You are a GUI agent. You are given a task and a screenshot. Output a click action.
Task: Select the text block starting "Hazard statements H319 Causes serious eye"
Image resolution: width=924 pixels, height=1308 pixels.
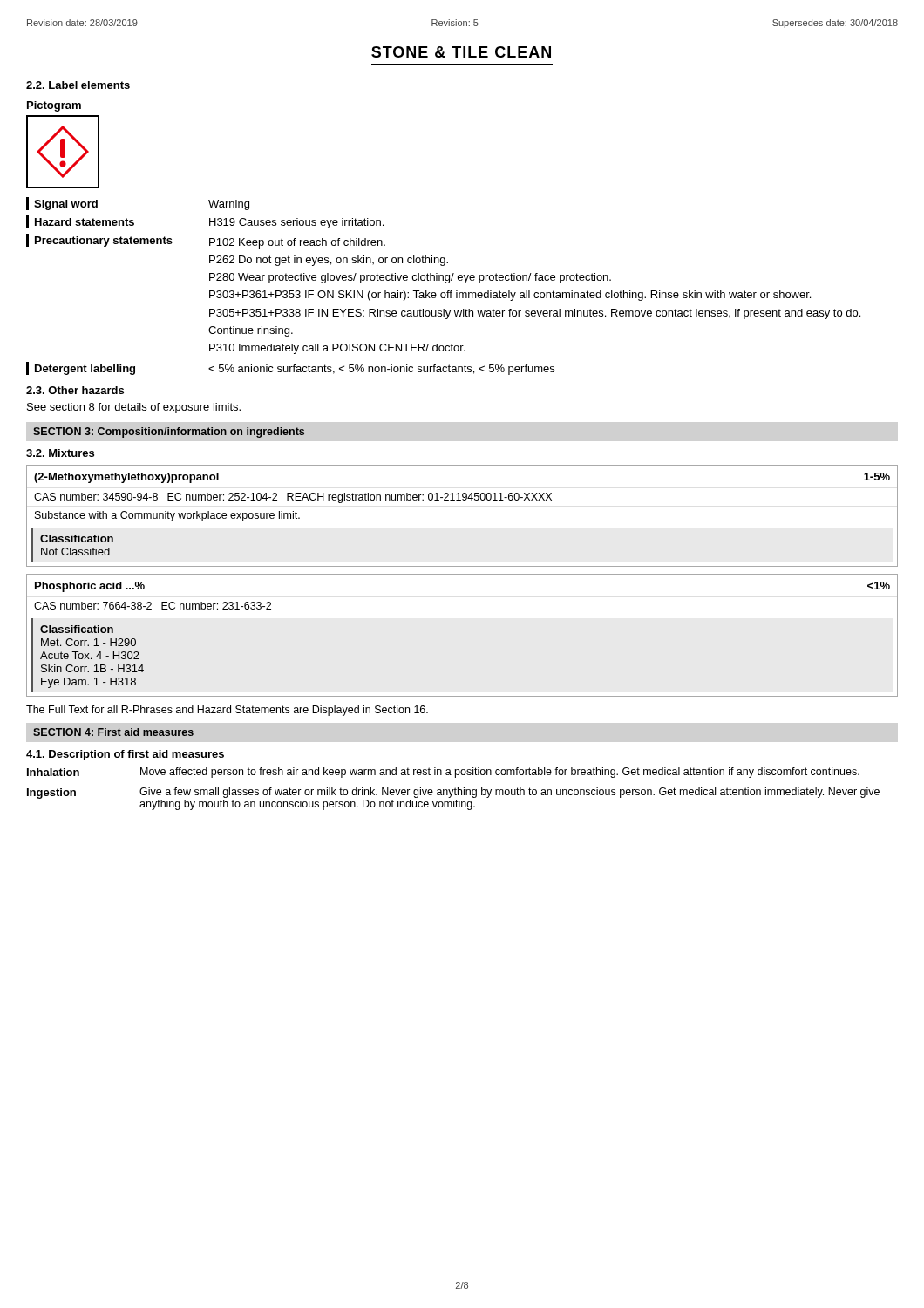click(x=205, y=222)
